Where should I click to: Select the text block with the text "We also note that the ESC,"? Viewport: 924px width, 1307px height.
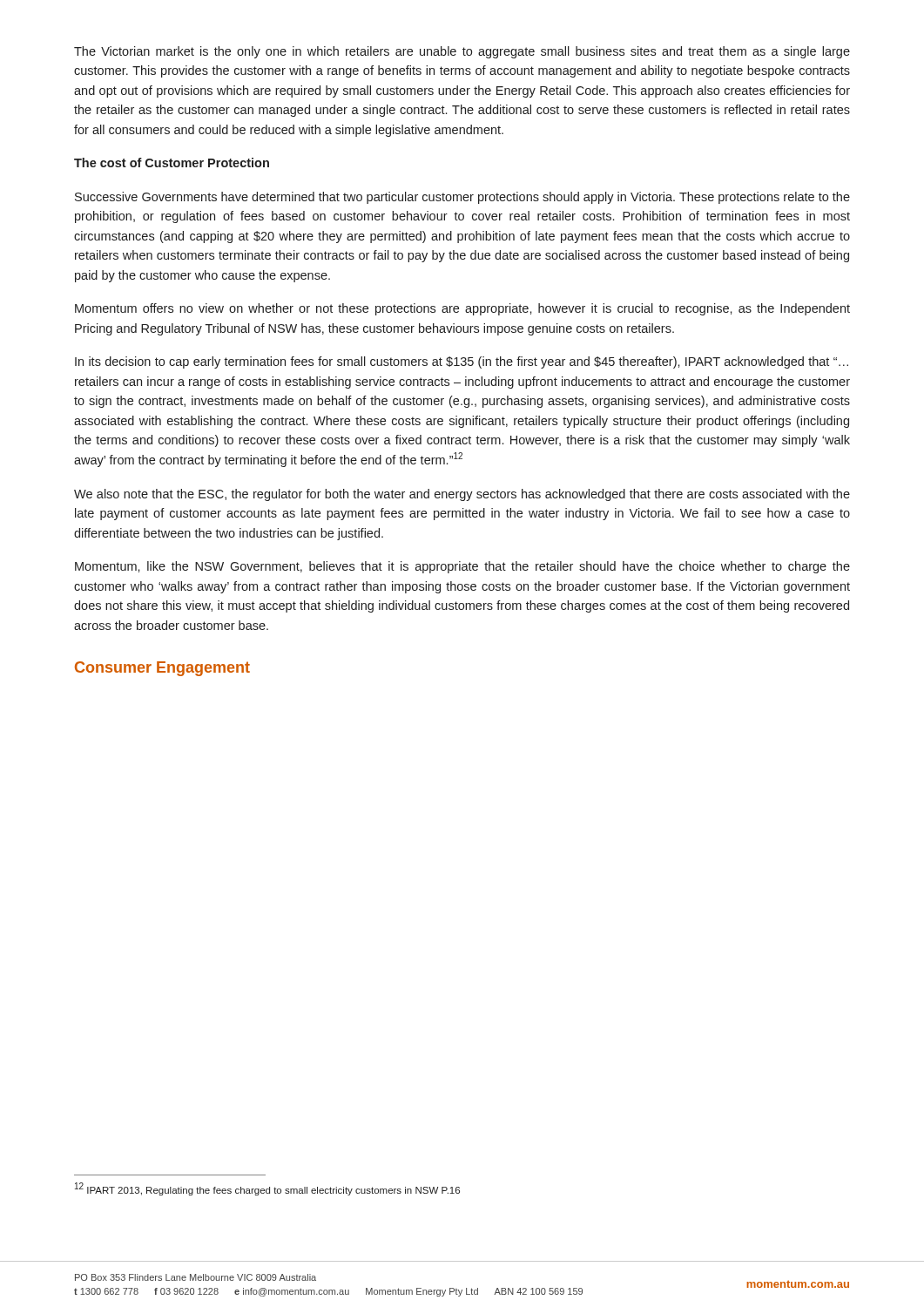coord(462,514)
